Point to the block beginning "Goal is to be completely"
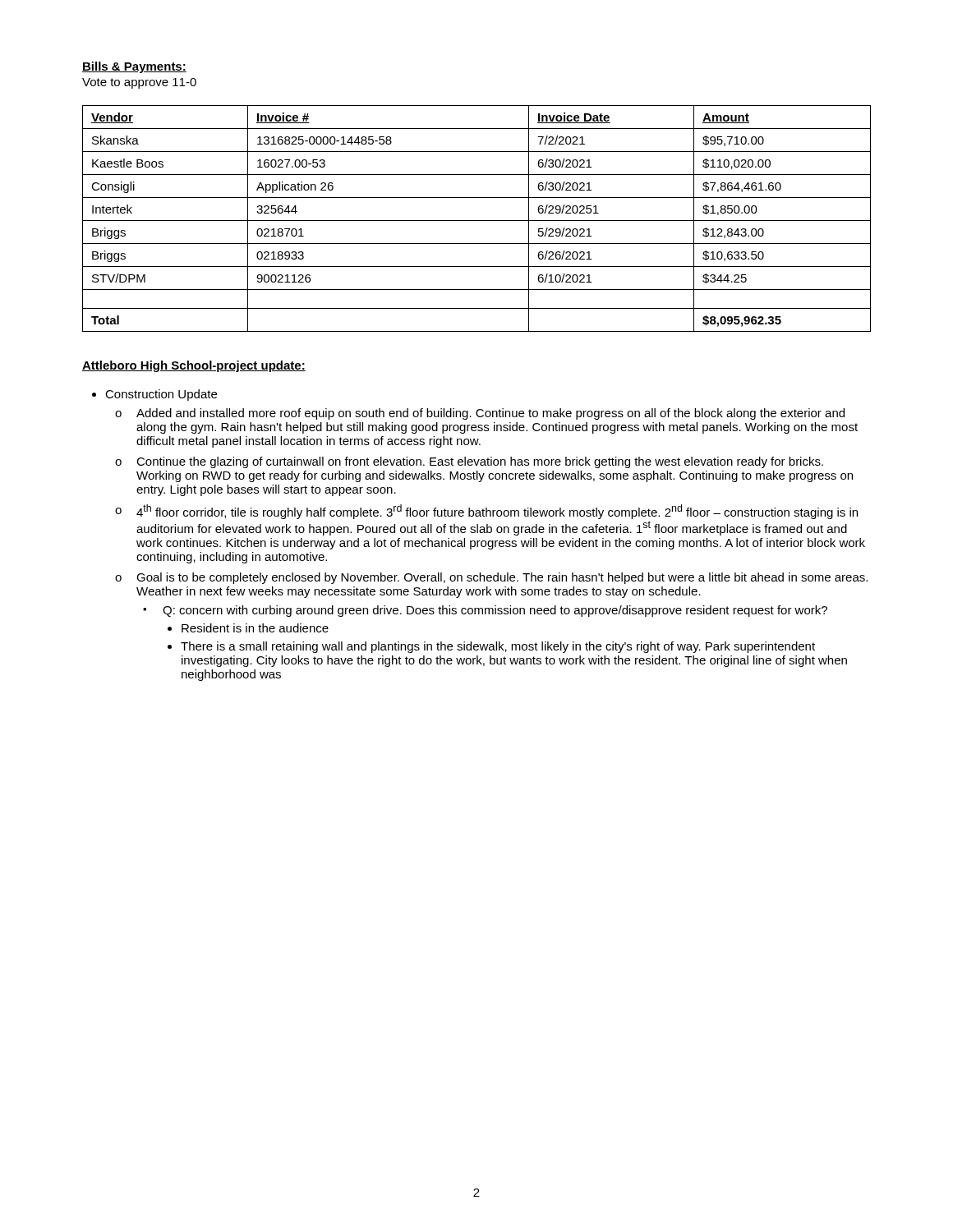 (x=504, y=625)
